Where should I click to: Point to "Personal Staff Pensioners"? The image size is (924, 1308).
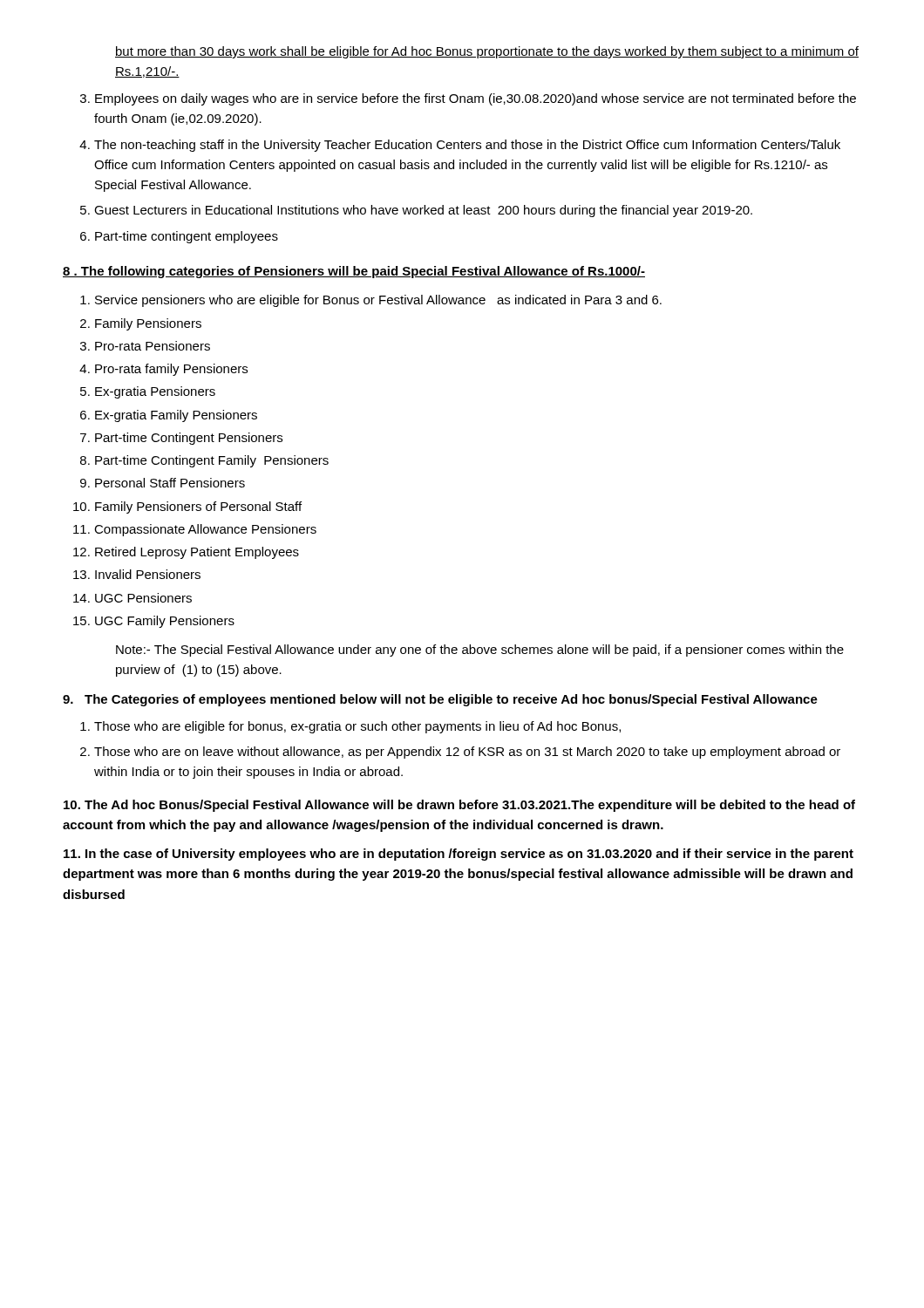(x=170, y=483)
